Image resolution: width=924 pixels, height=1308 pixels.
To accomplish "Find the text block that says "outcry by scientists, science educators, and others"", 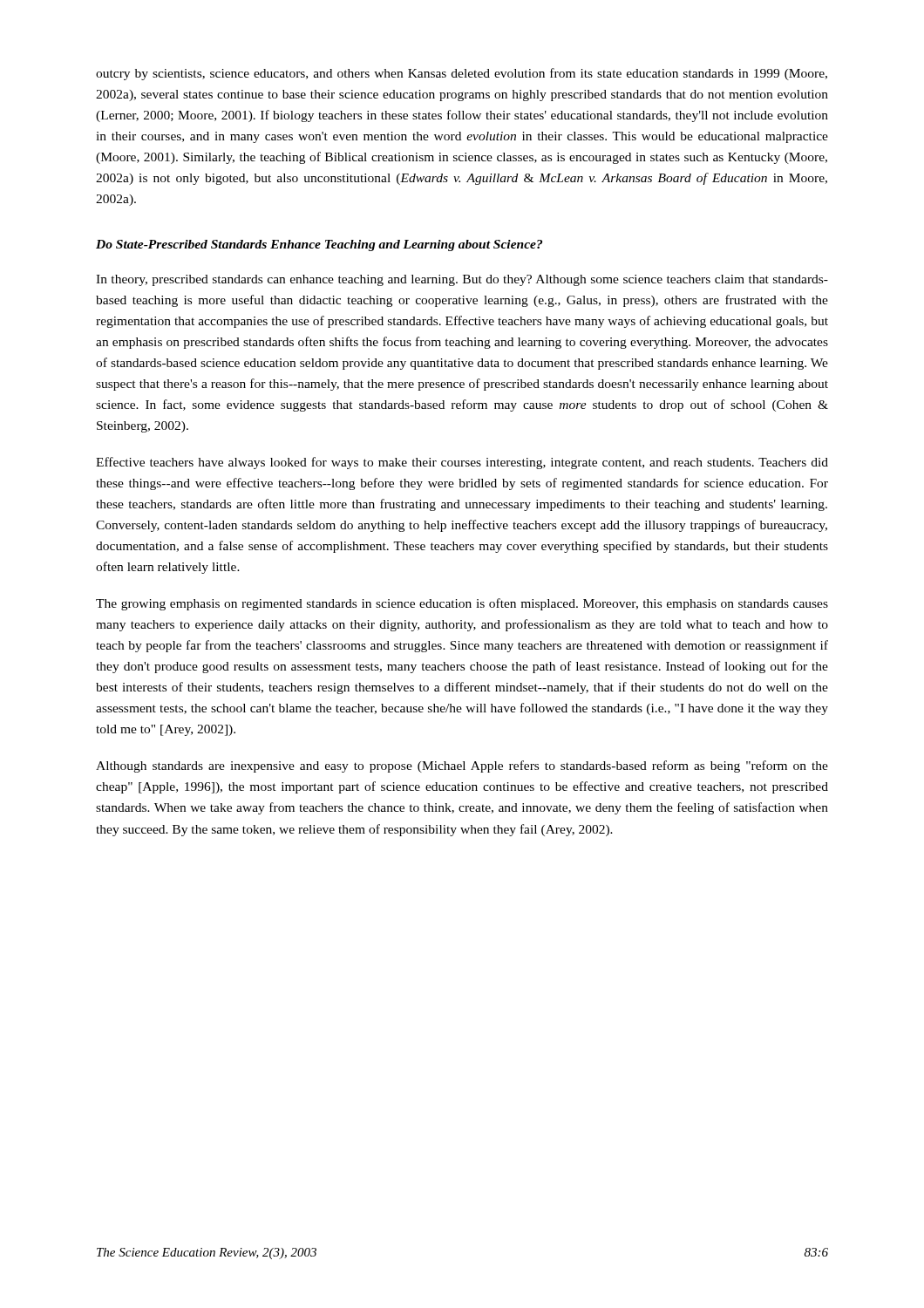I will coord(462,136).
